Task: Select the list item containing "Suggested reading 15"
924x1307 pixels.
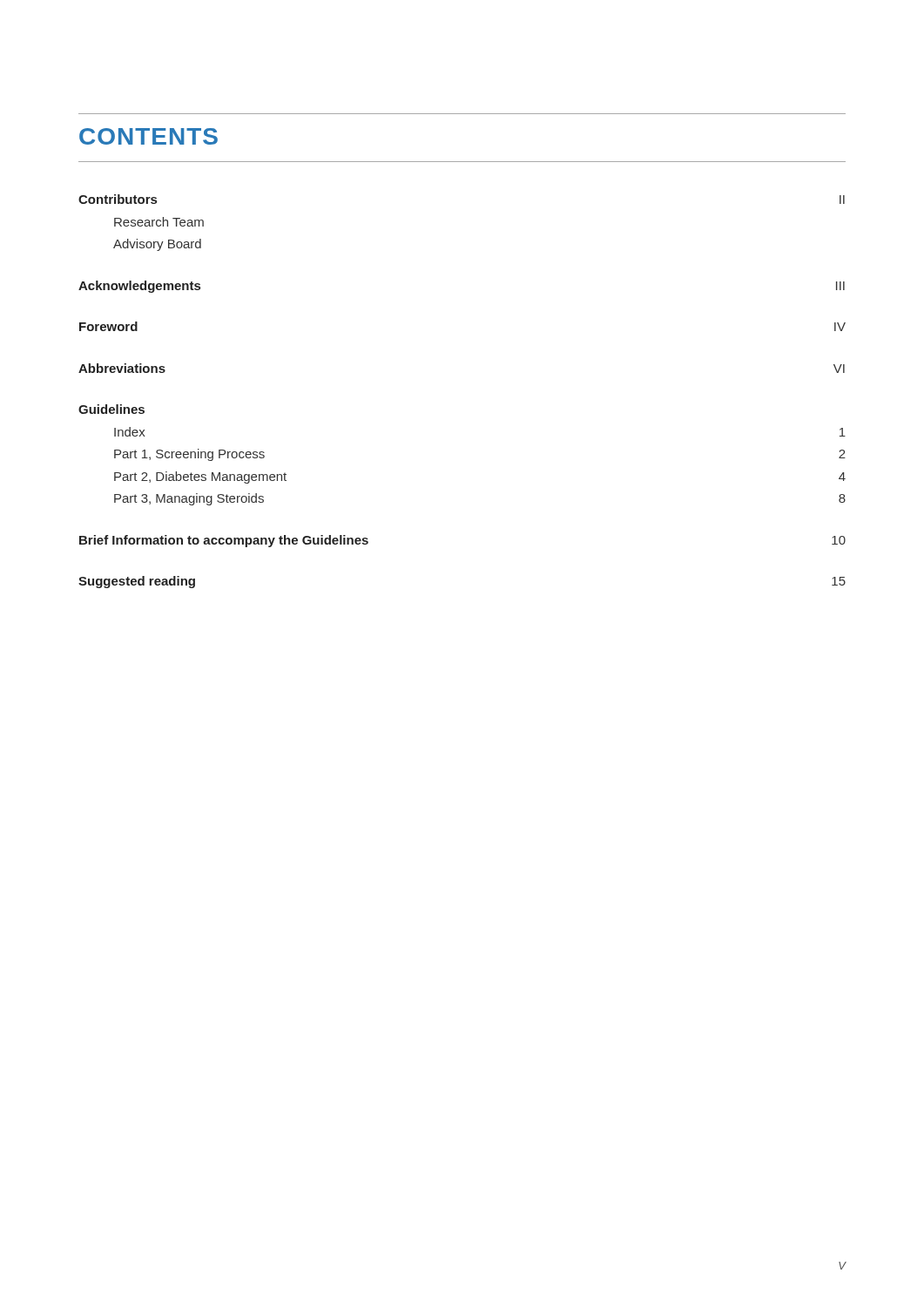Action: (134, 582)
